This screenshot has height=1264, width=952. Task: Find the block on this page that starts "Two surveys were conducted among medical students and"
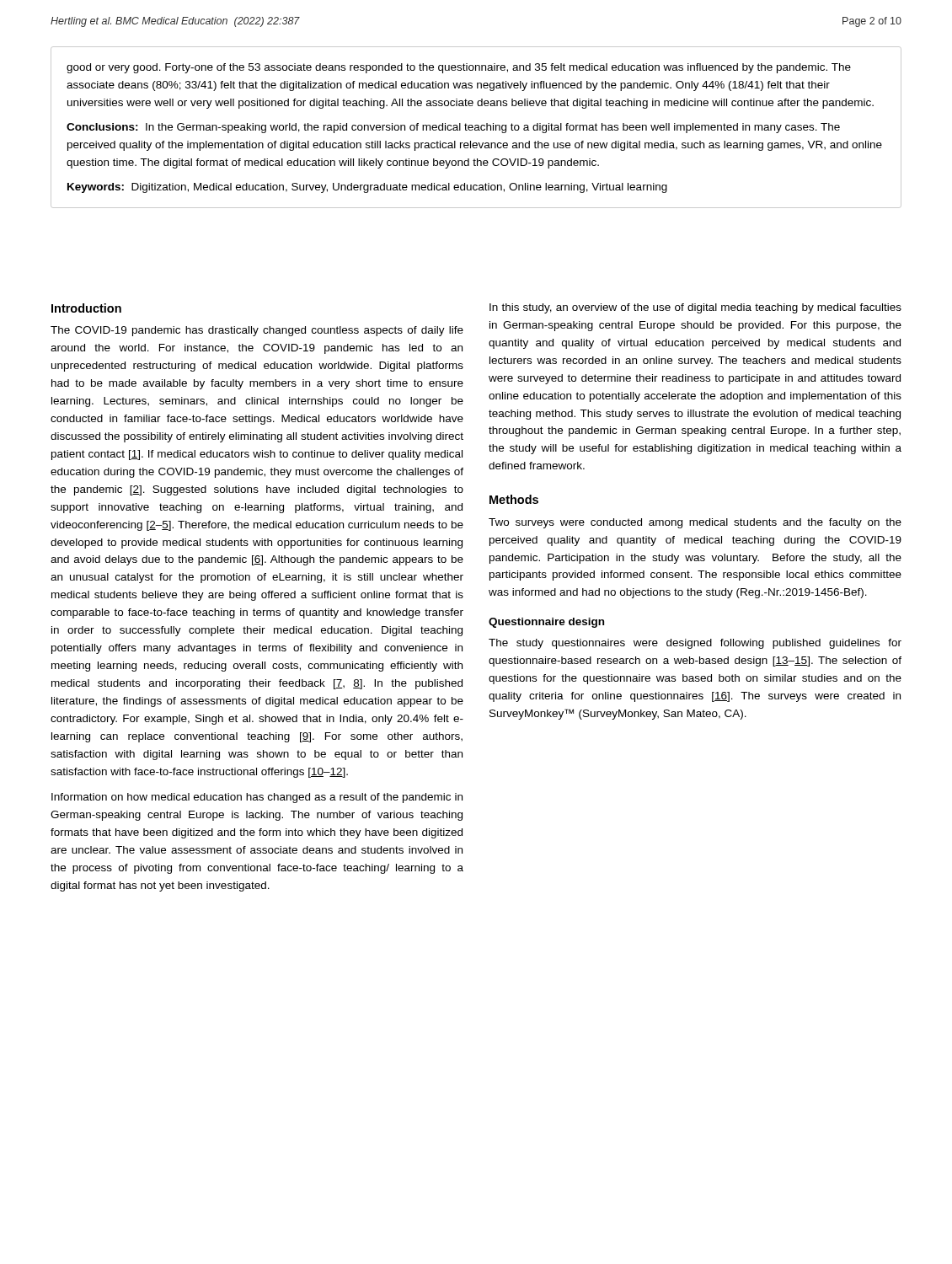click(x=695, y=558)
